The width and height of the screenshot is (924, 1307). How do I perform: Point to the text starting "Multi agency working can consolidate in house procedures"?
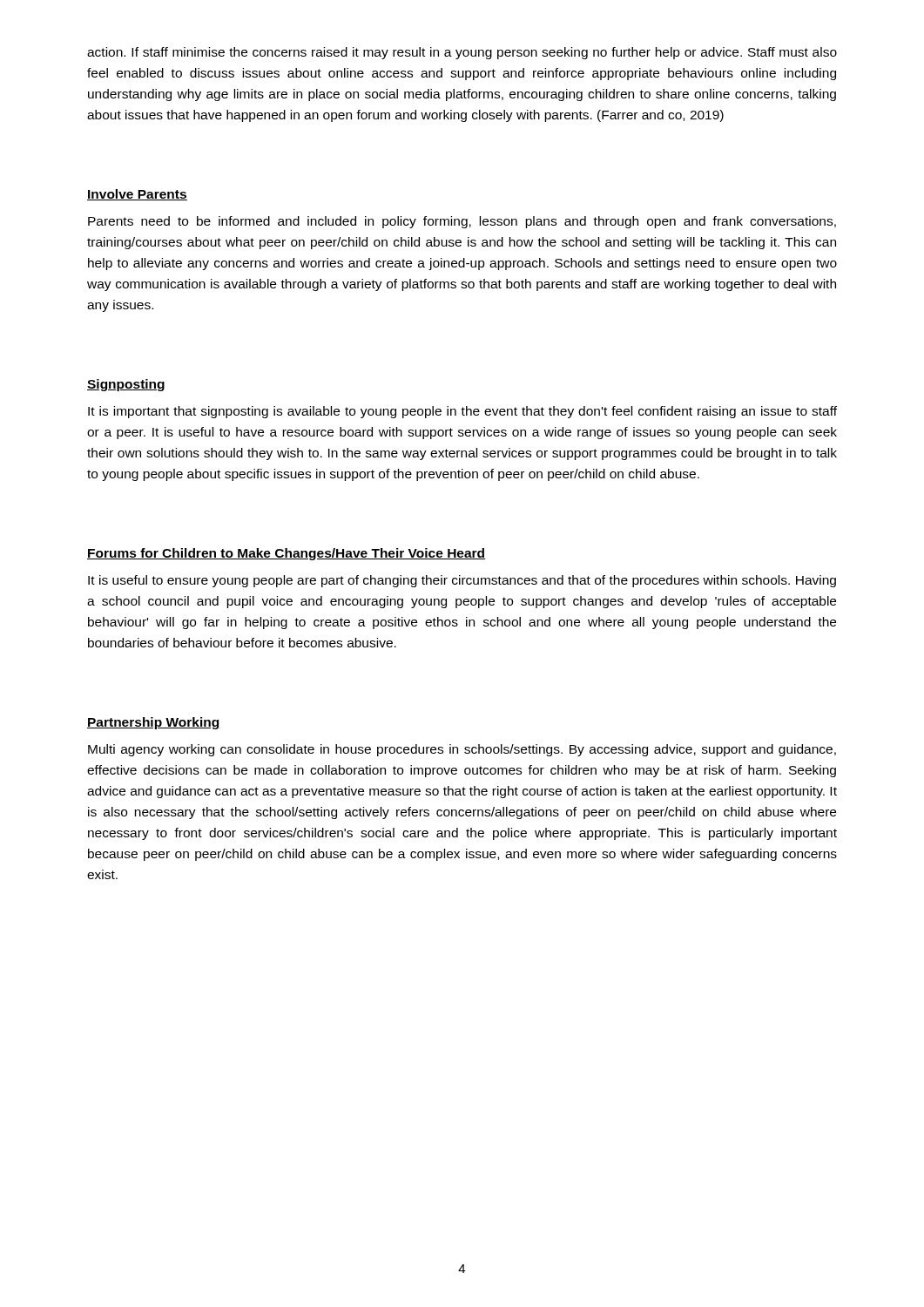[x=462, y=812]
